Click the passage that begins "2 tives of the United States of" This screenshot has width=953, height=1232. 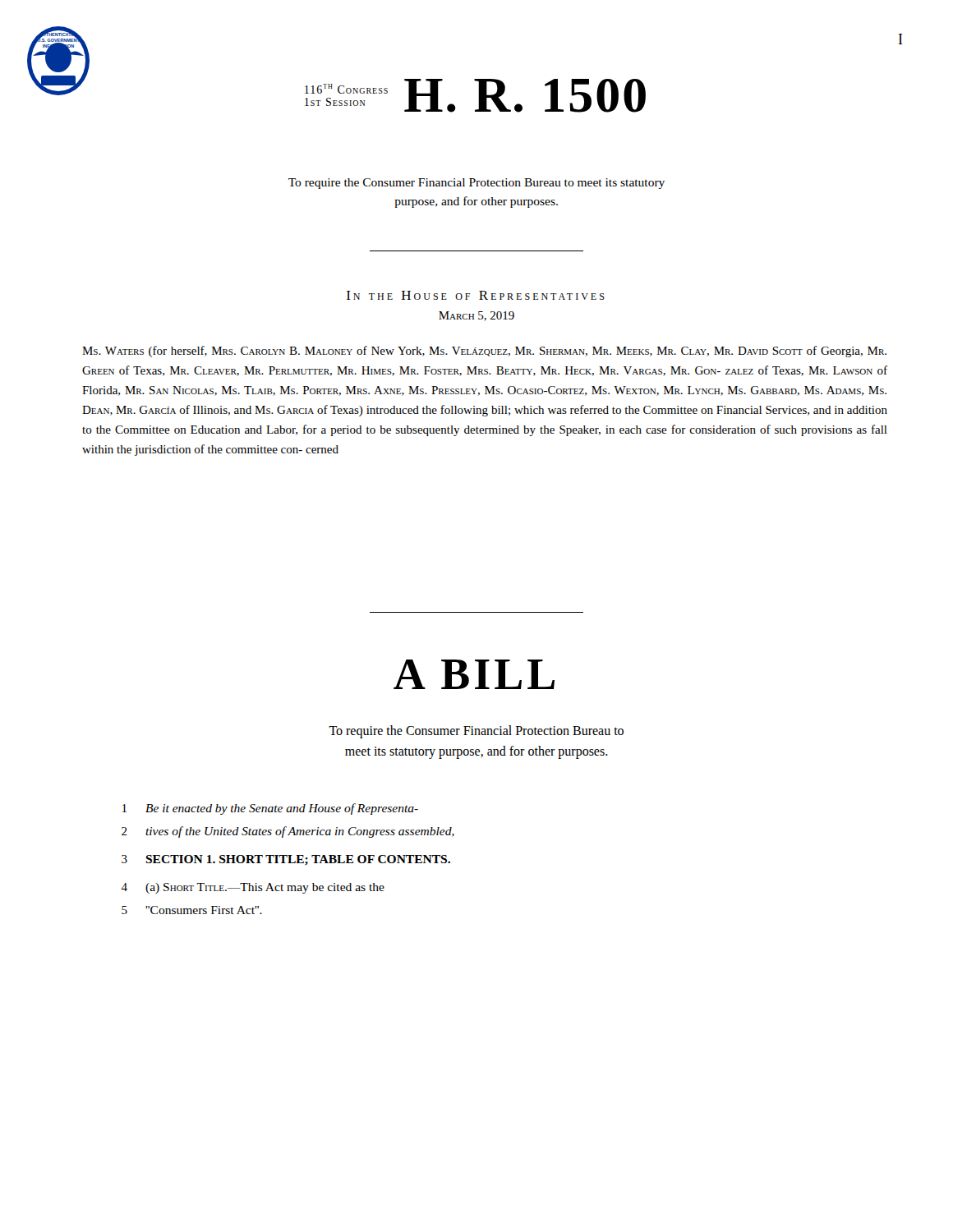288,832
